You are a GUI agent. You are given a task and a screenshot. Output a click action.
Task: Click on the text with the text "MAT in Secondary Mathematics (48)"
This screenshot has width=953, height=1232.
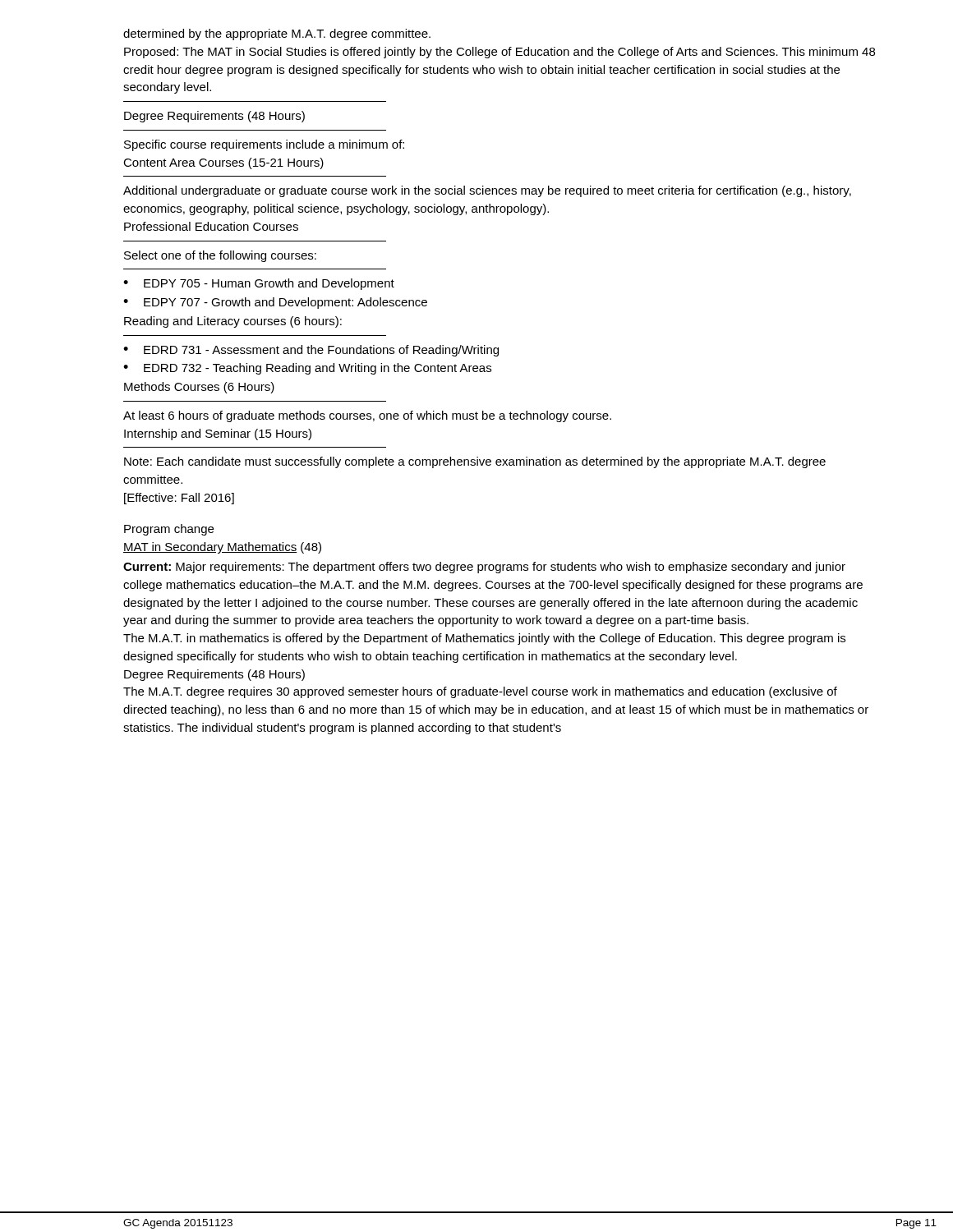pyautogui.click(x=223, y=547)
